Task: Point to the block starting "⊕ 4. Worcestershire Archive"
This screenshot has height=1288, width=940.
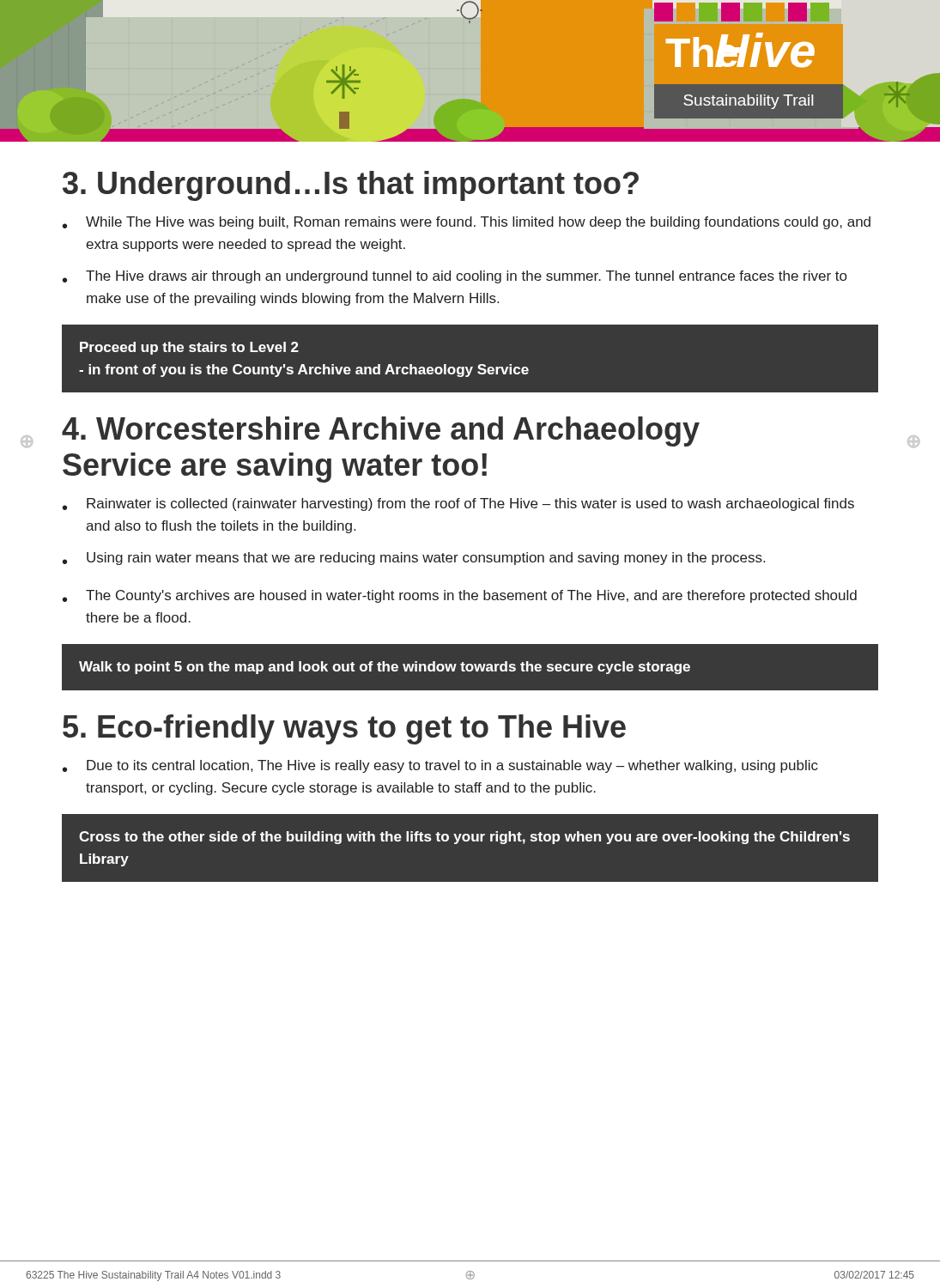Action: pyautogui.click(x=470, y=447)
